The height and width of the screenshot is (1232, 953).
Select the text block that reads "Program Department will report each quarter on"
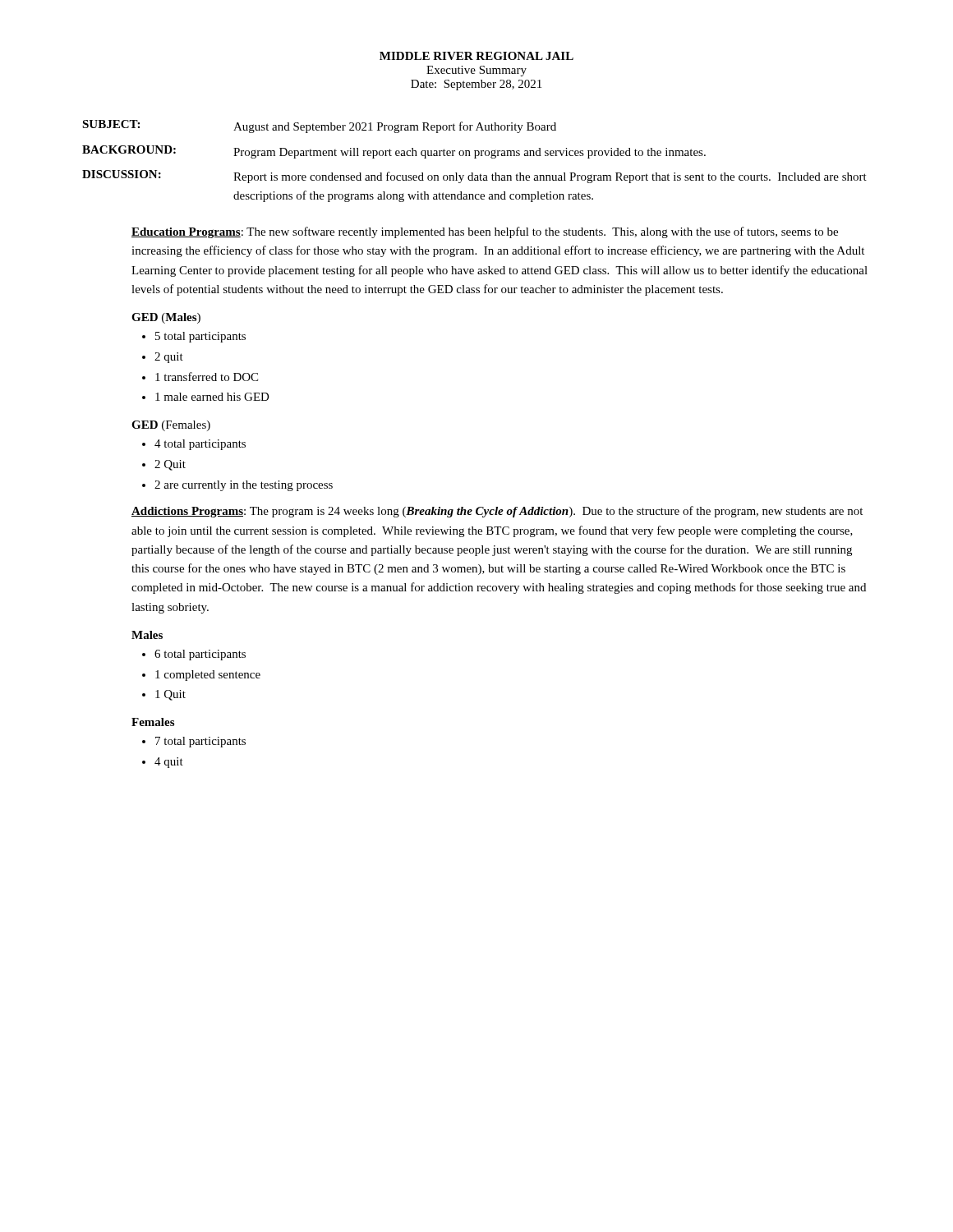pyautogui.click(x=470, y=152)
